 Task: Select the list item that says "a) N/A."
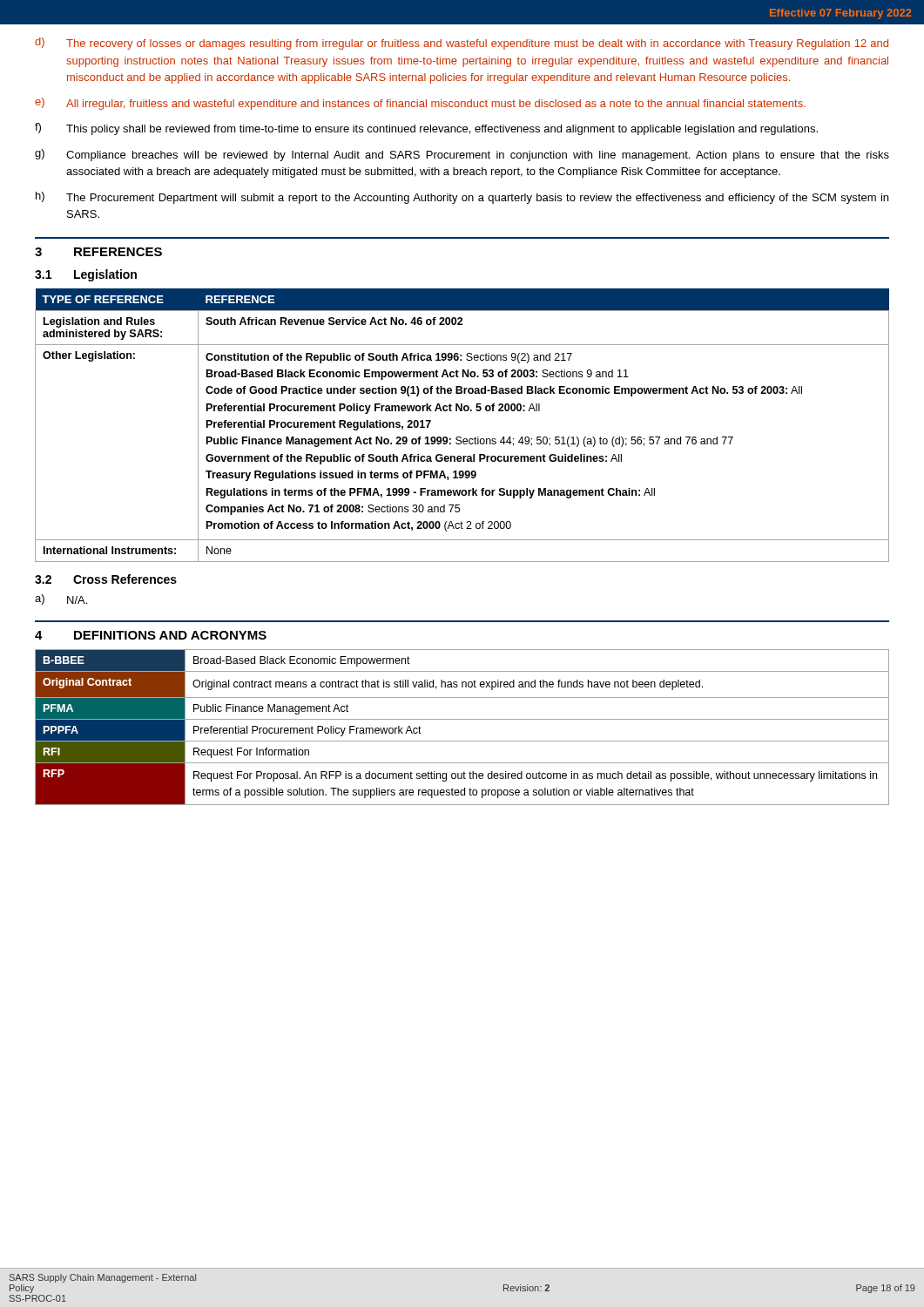76,599
